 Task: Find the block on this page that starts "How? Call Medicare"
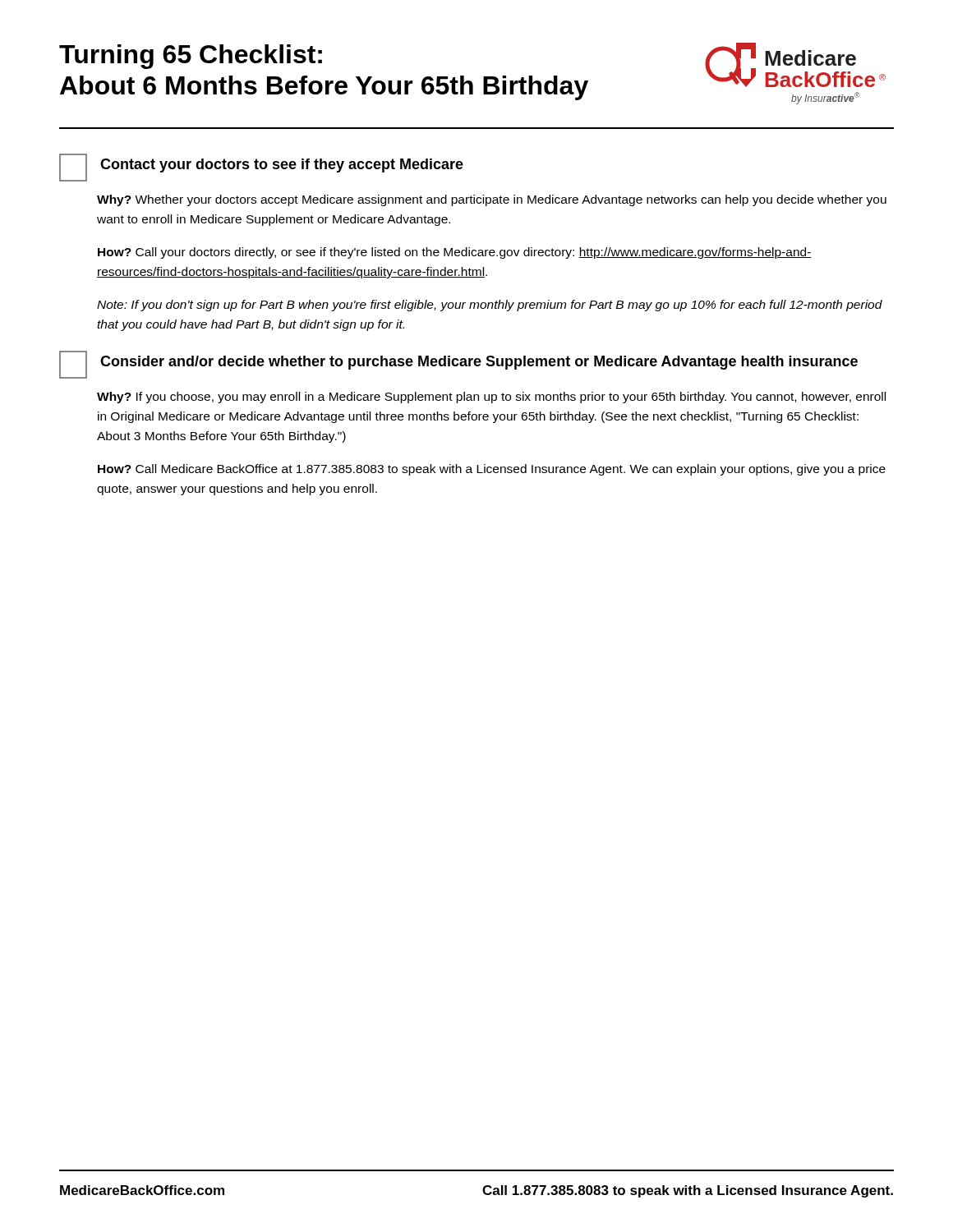pyautogui.click(x=495, y=479)
